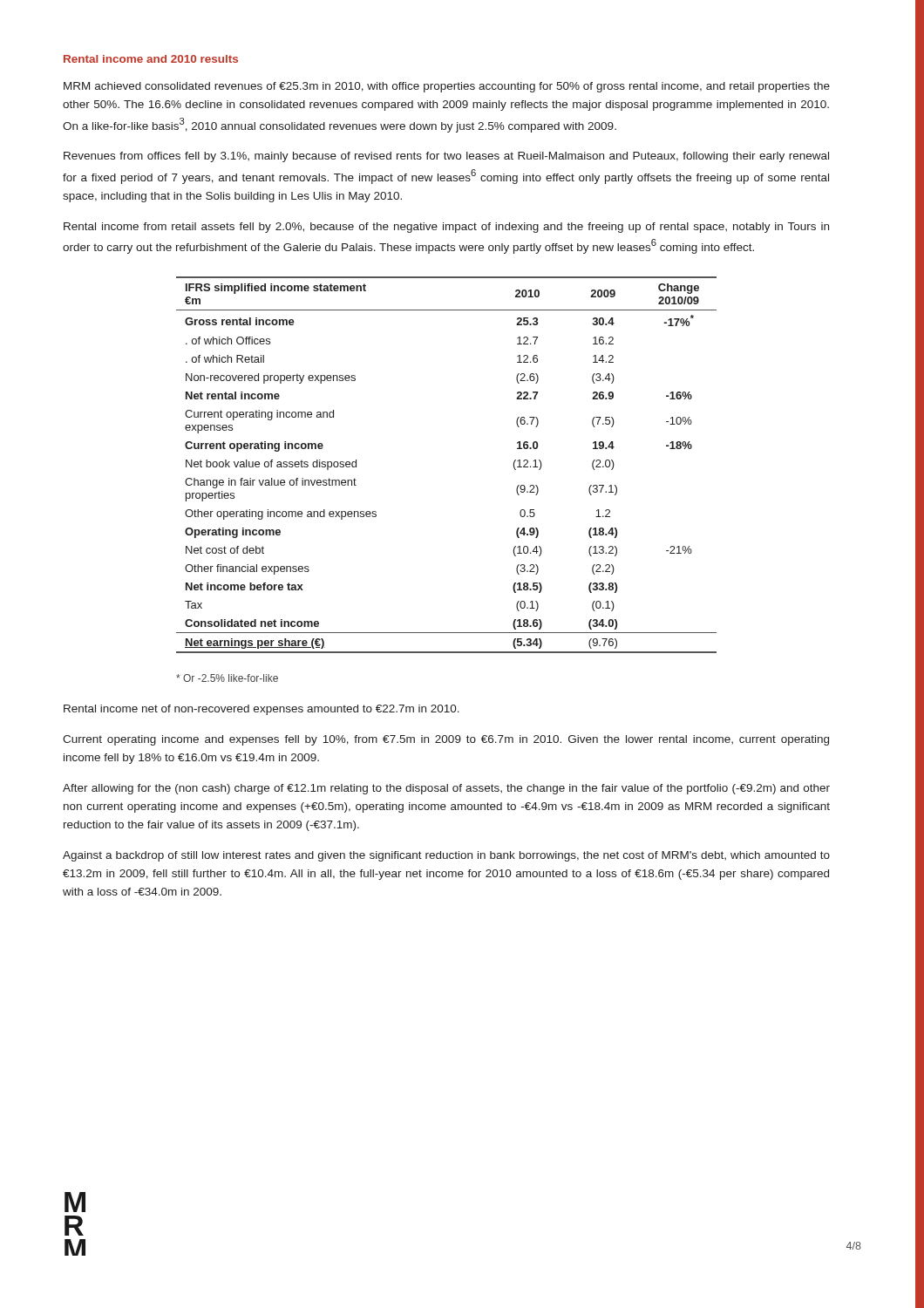Screen dimensions: 1308x924
Task: Locate the passage starting "Revenues from offices fell by 3.1%, mainly"
Action: point(446,176)
